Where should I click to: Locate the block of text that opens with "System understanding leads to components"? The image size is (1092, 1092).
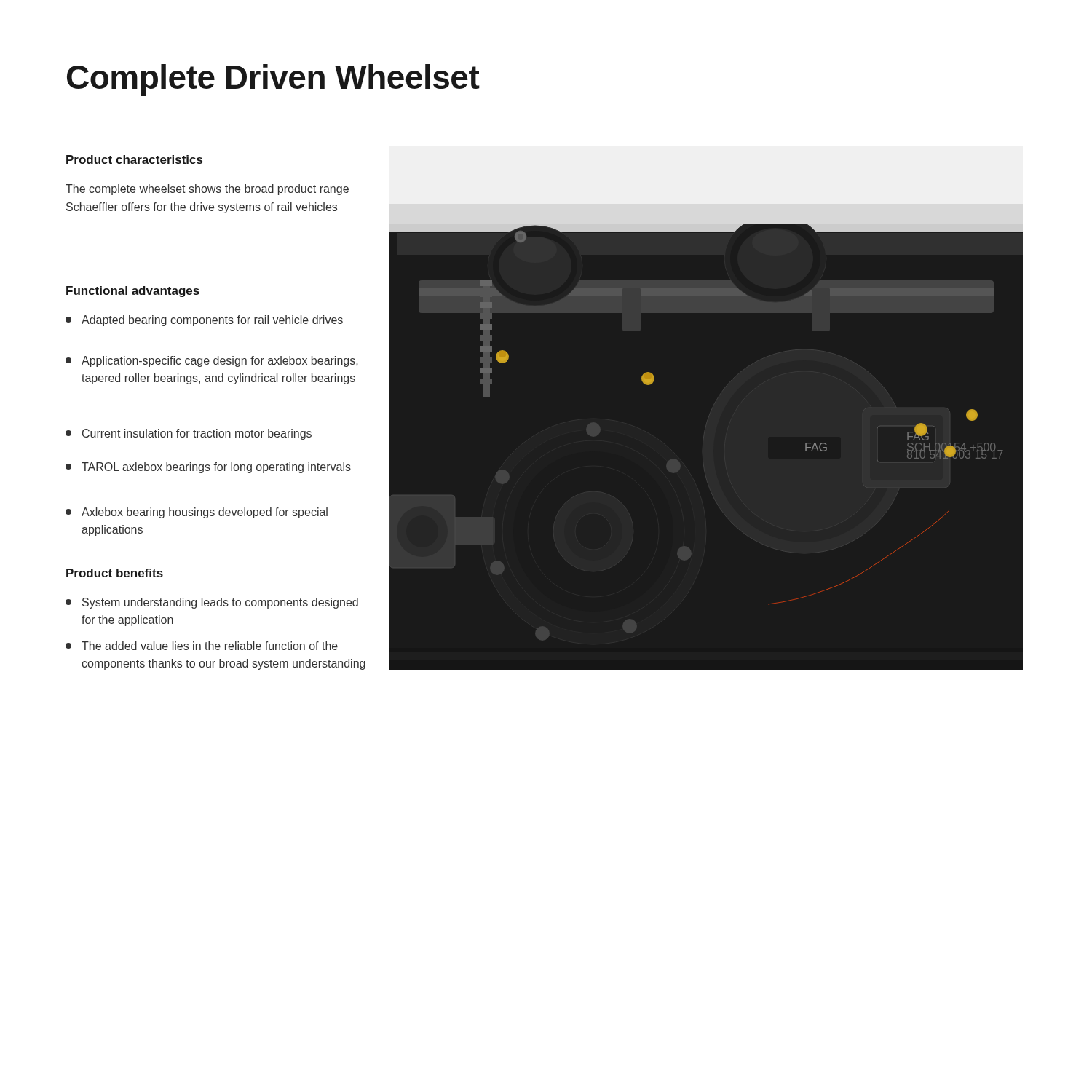[x=217, y=612]
